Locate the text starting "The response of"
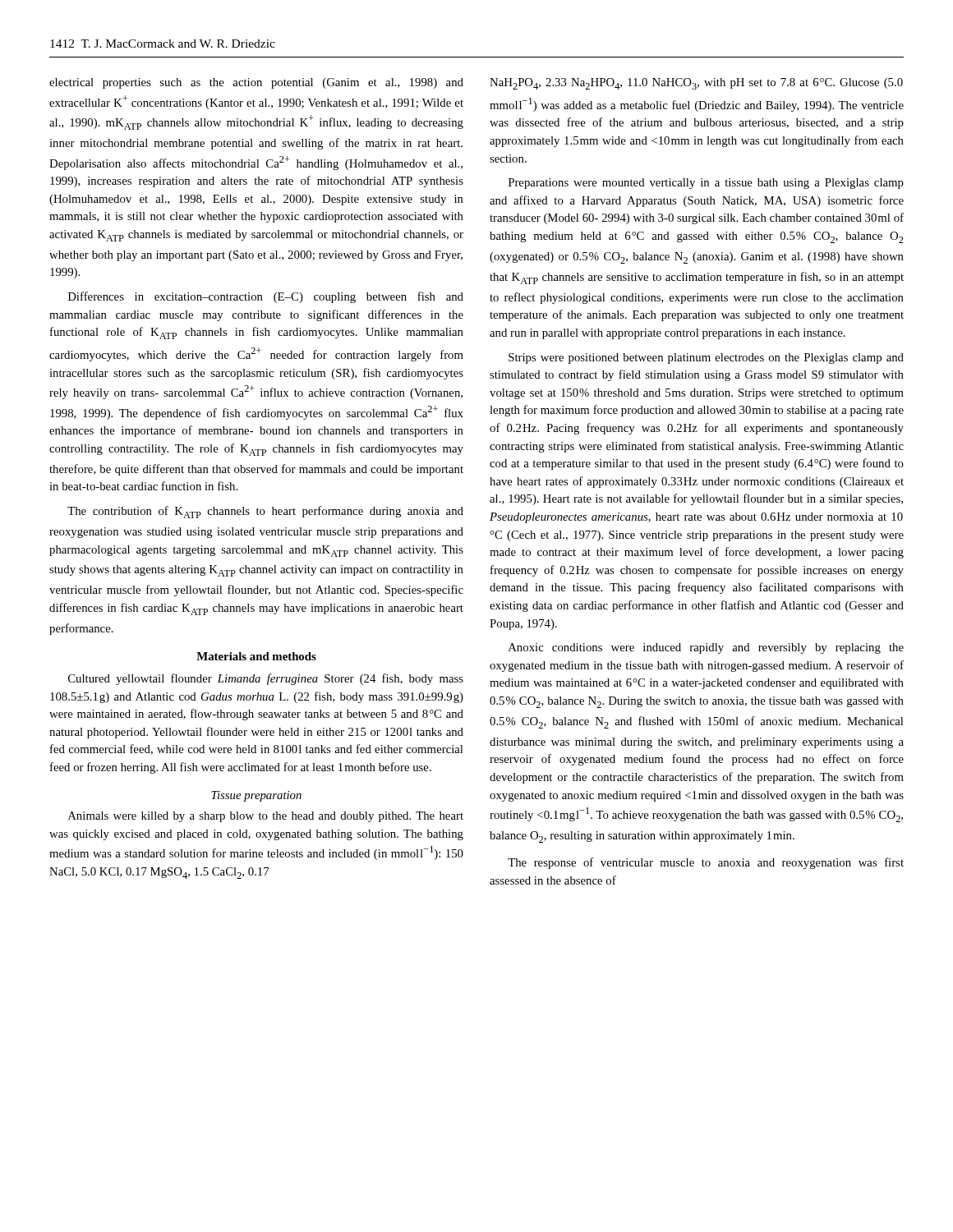Screen dimensions: 1232x953 697,872
